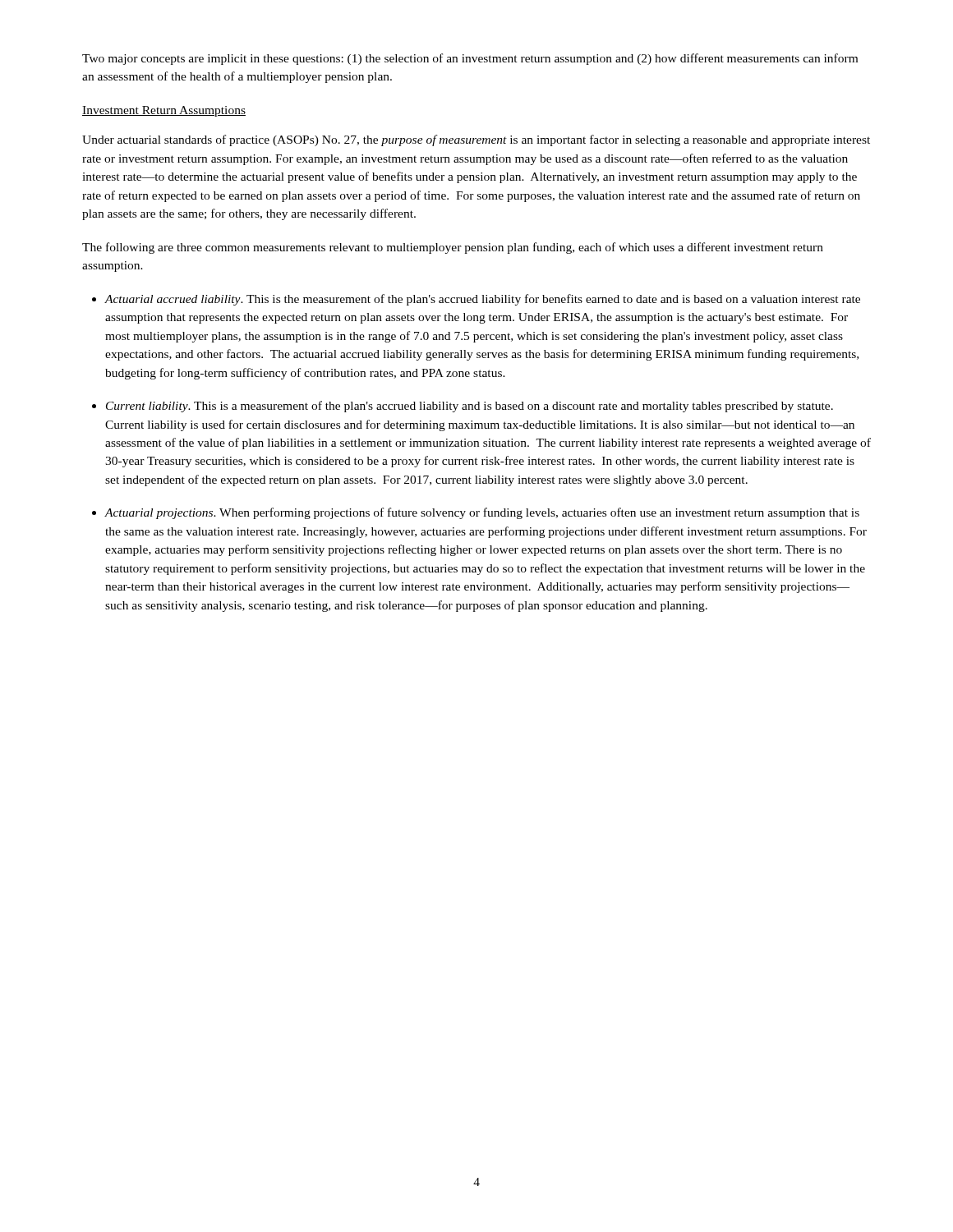The height and width of the screenshot is (1232, 953).
Task: Find the block on this page that starts "Current liability. This is a"
Action: 488,442
